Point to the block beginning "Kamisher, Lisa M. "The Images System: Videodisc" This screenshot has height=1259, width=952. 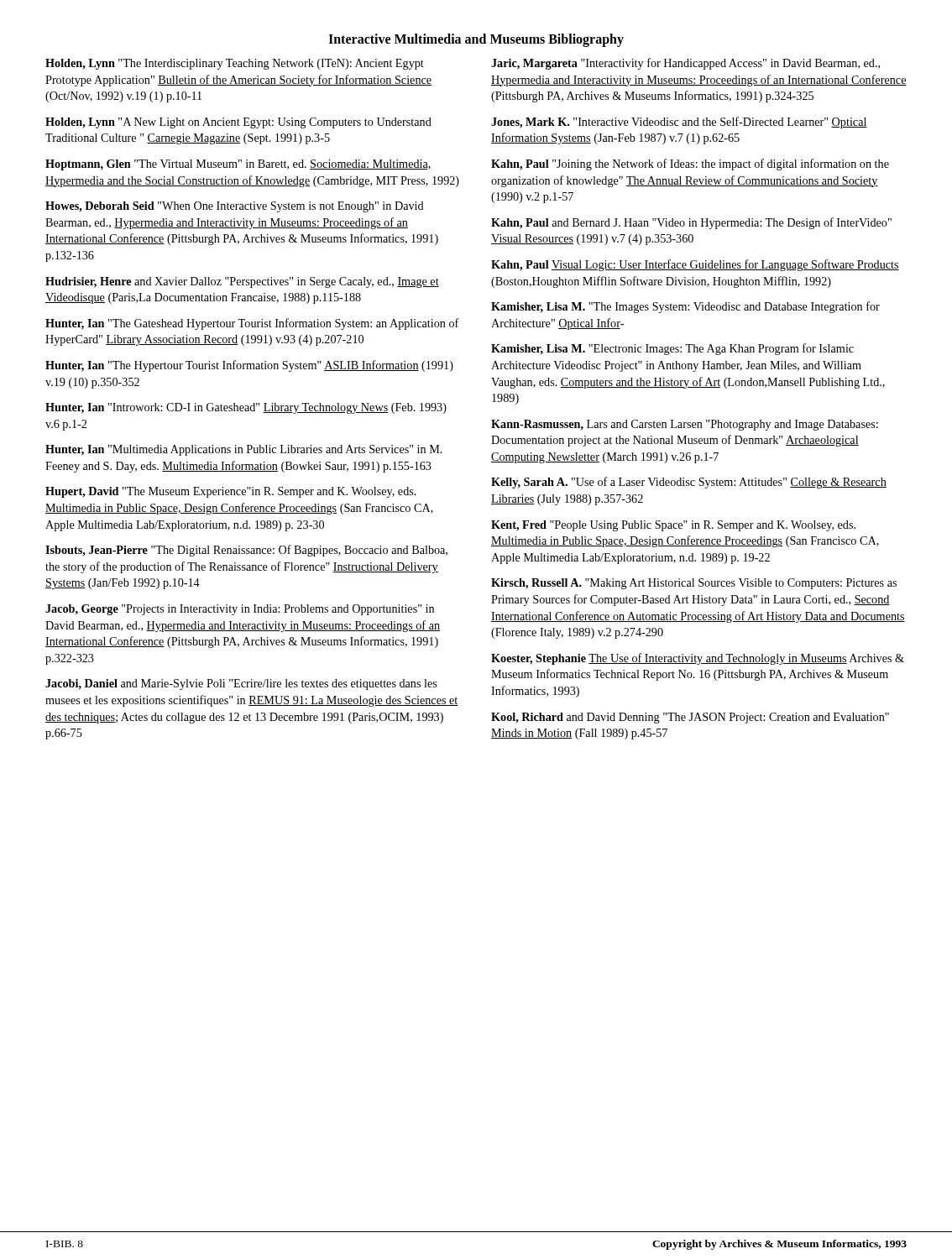[685, 315]
